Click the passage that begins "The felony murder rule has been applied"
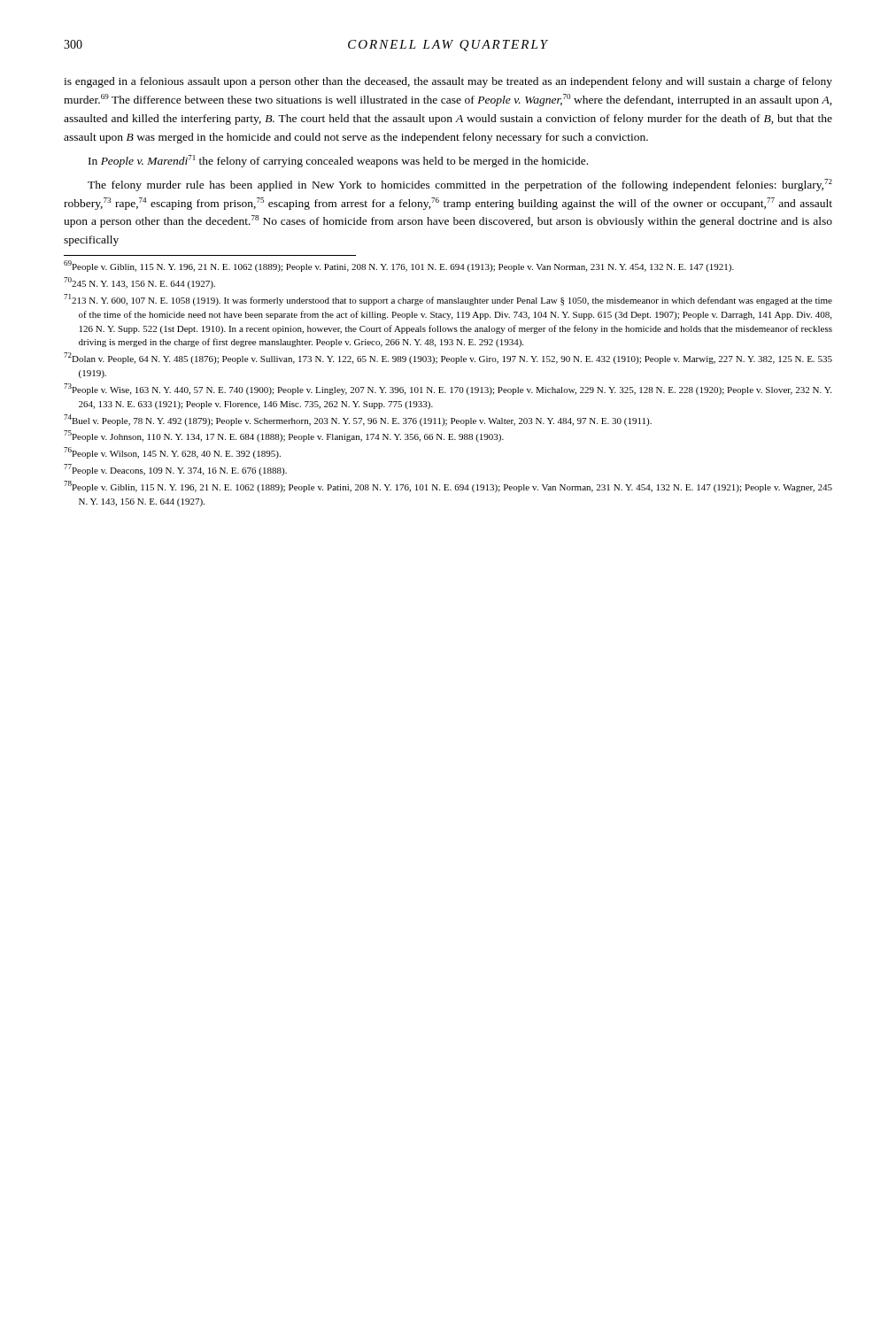 [x=448, y=211]
